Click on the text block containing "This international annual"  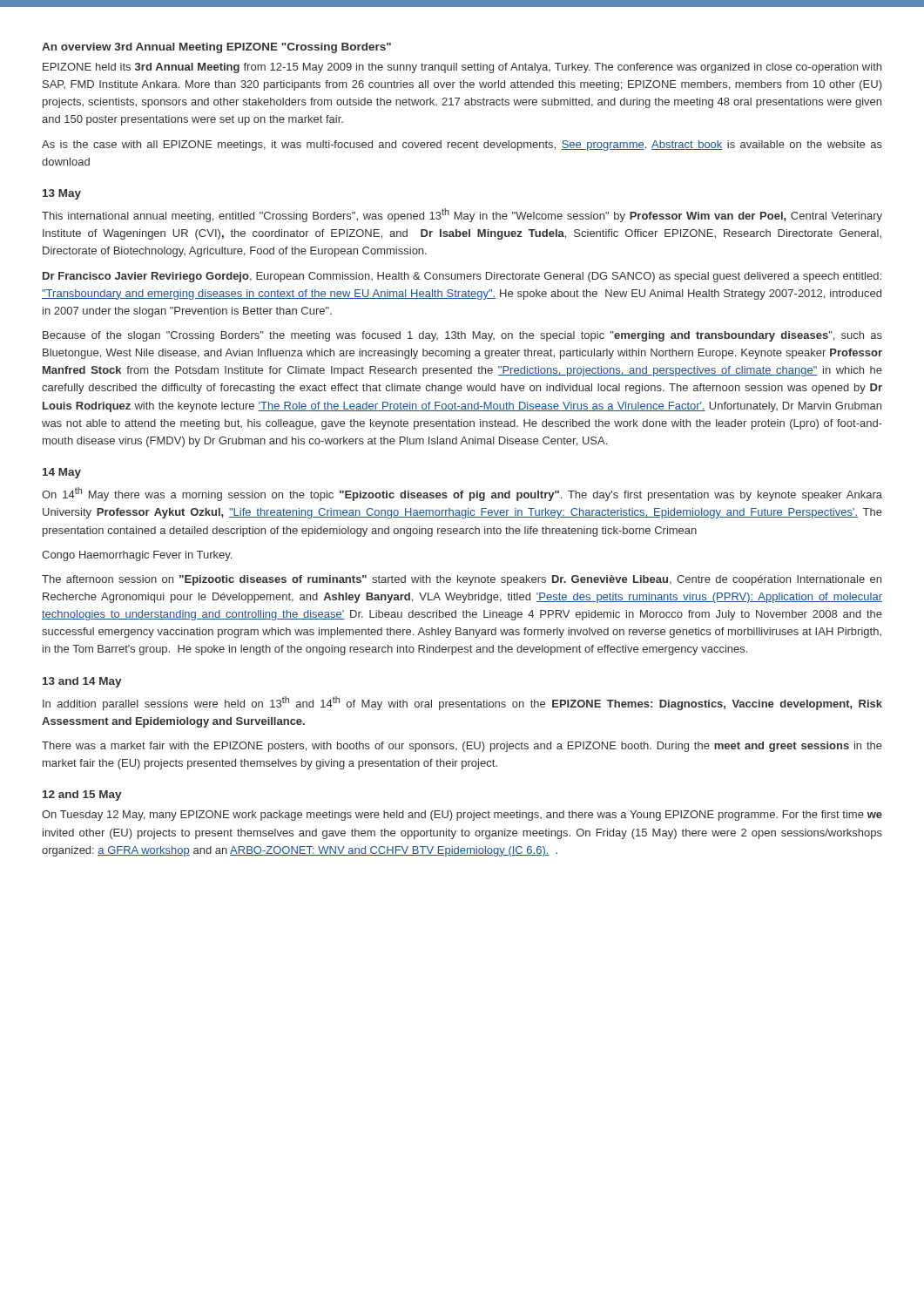coord(462,232)
